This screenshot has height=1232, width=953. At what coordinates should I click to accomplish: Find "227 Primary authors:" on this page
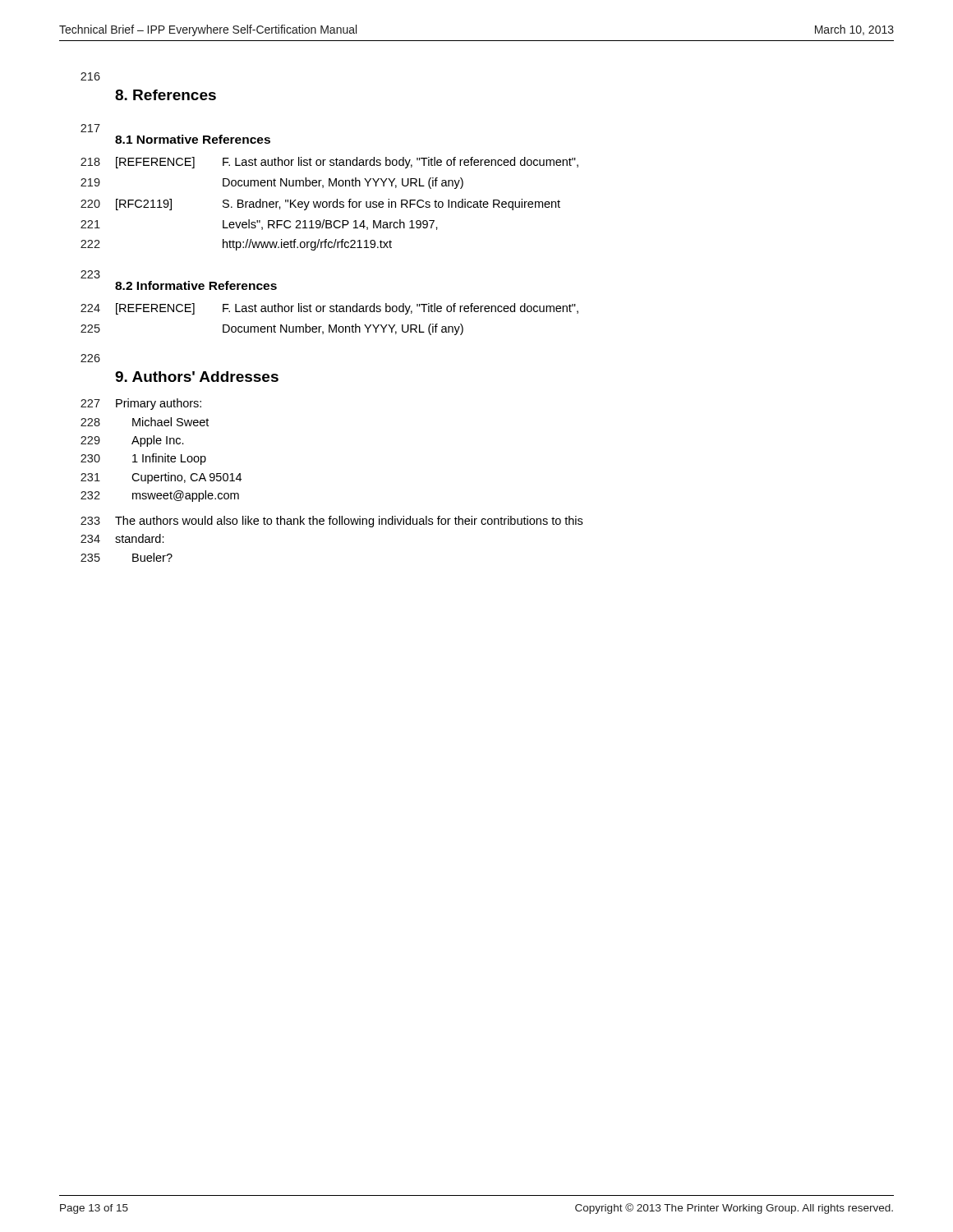tap(141, 404)
